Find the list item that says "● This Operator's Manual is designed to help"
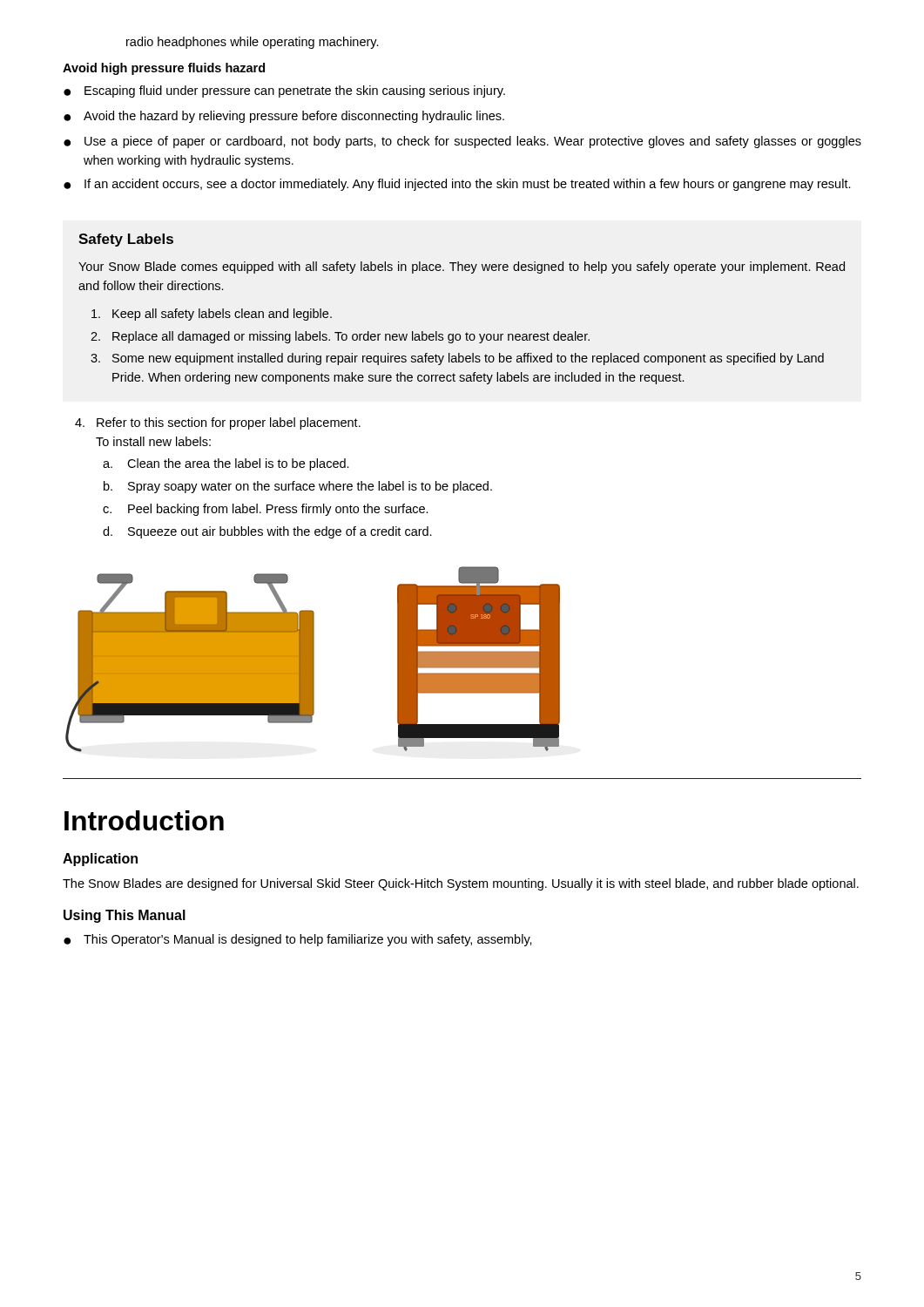 462,941
